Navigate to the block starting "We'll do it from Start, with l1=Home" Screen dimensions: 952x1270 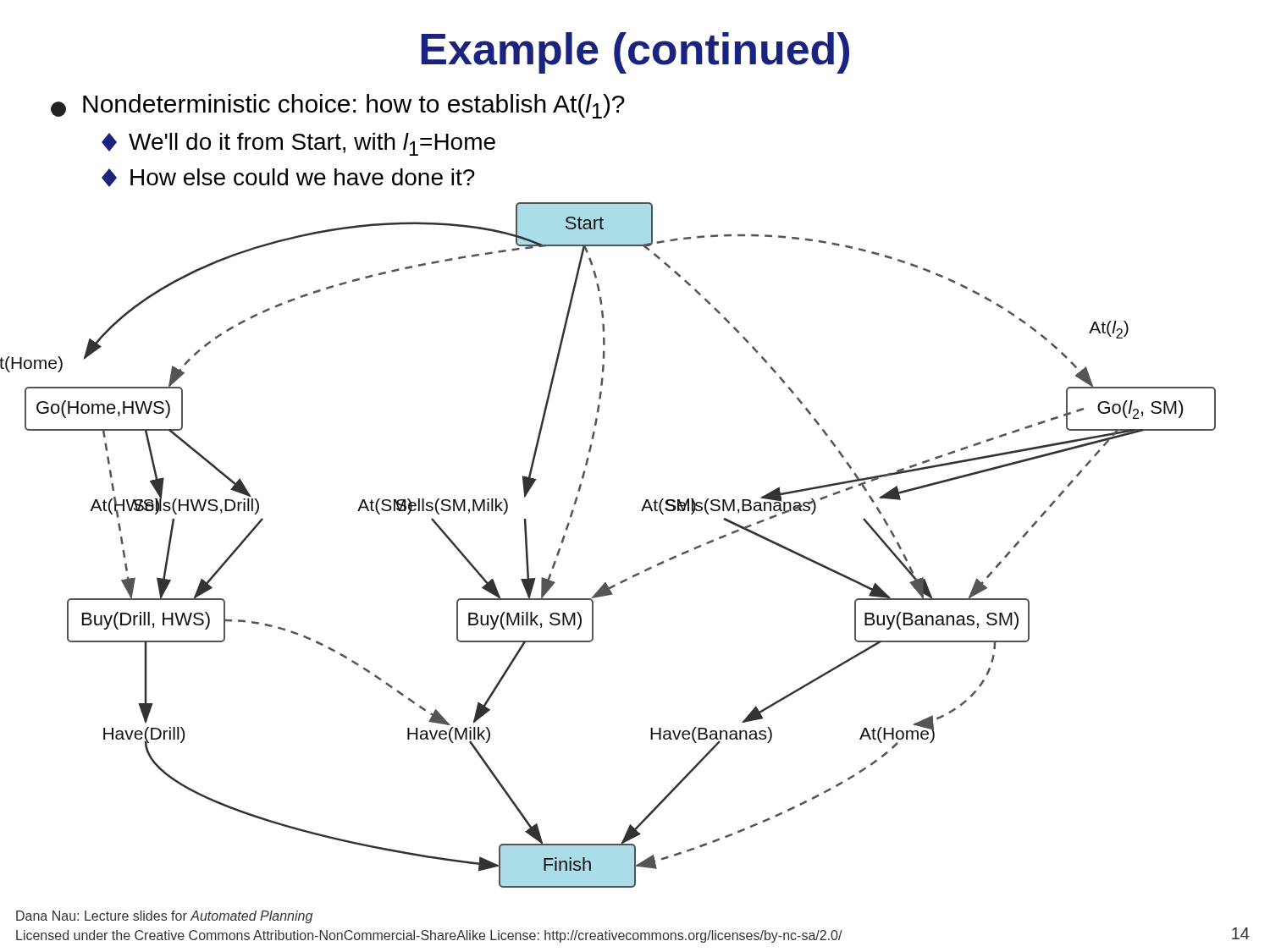299,145
